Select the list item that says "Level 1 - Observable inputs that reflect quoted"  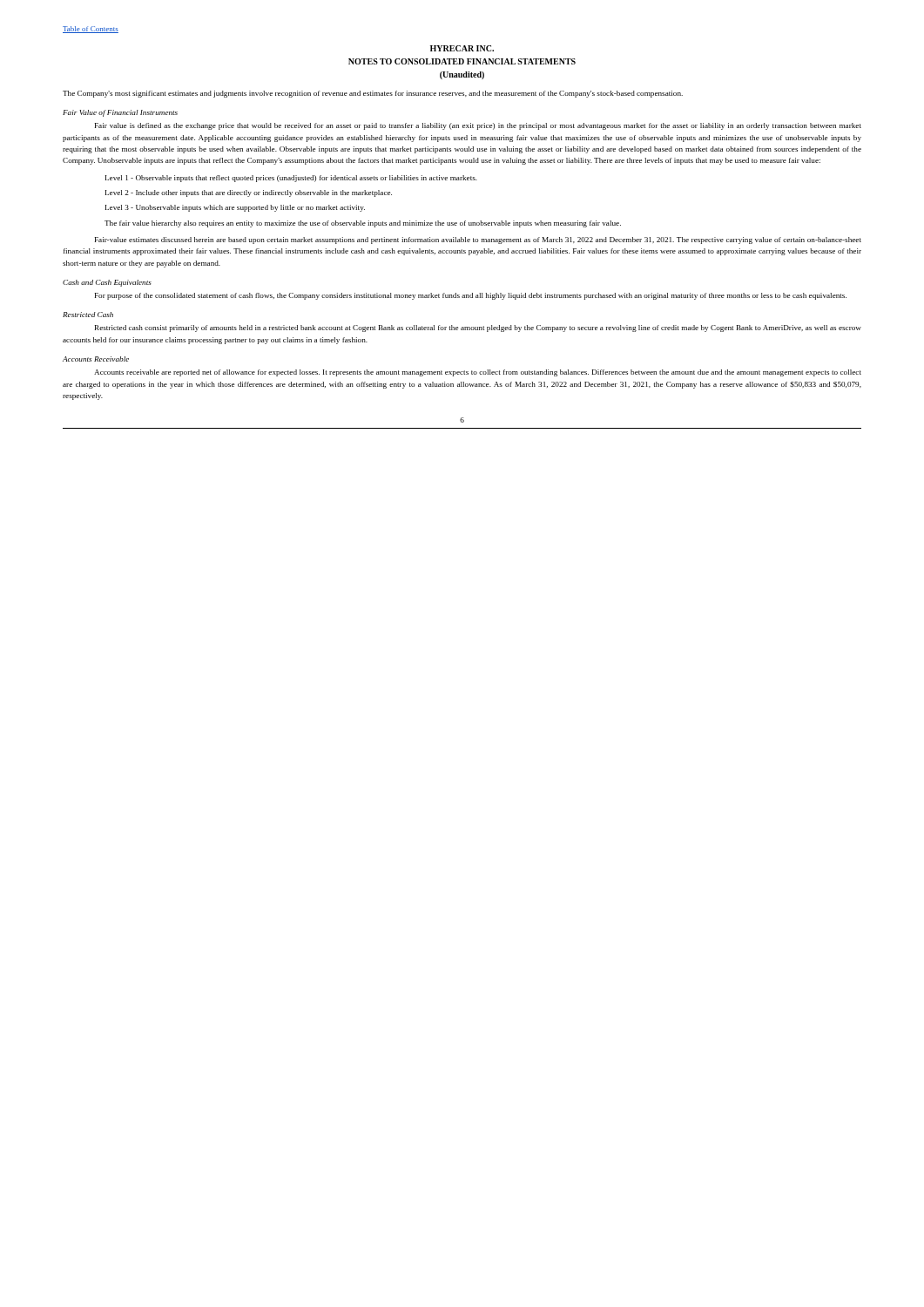click(x=291, y=177)
